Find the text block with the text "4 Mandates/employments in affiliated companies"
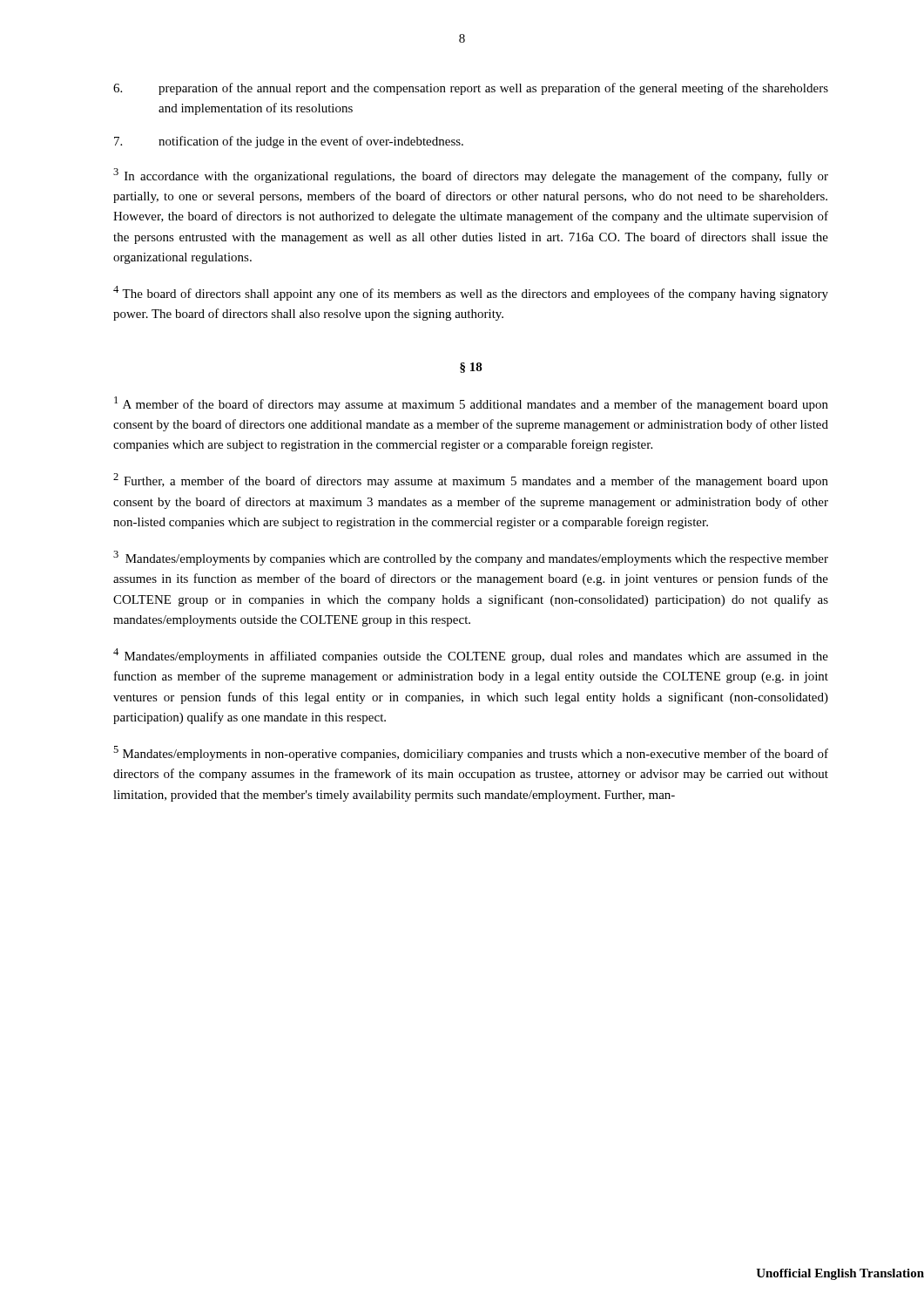The image size is (924, 1307). [471, 685]
